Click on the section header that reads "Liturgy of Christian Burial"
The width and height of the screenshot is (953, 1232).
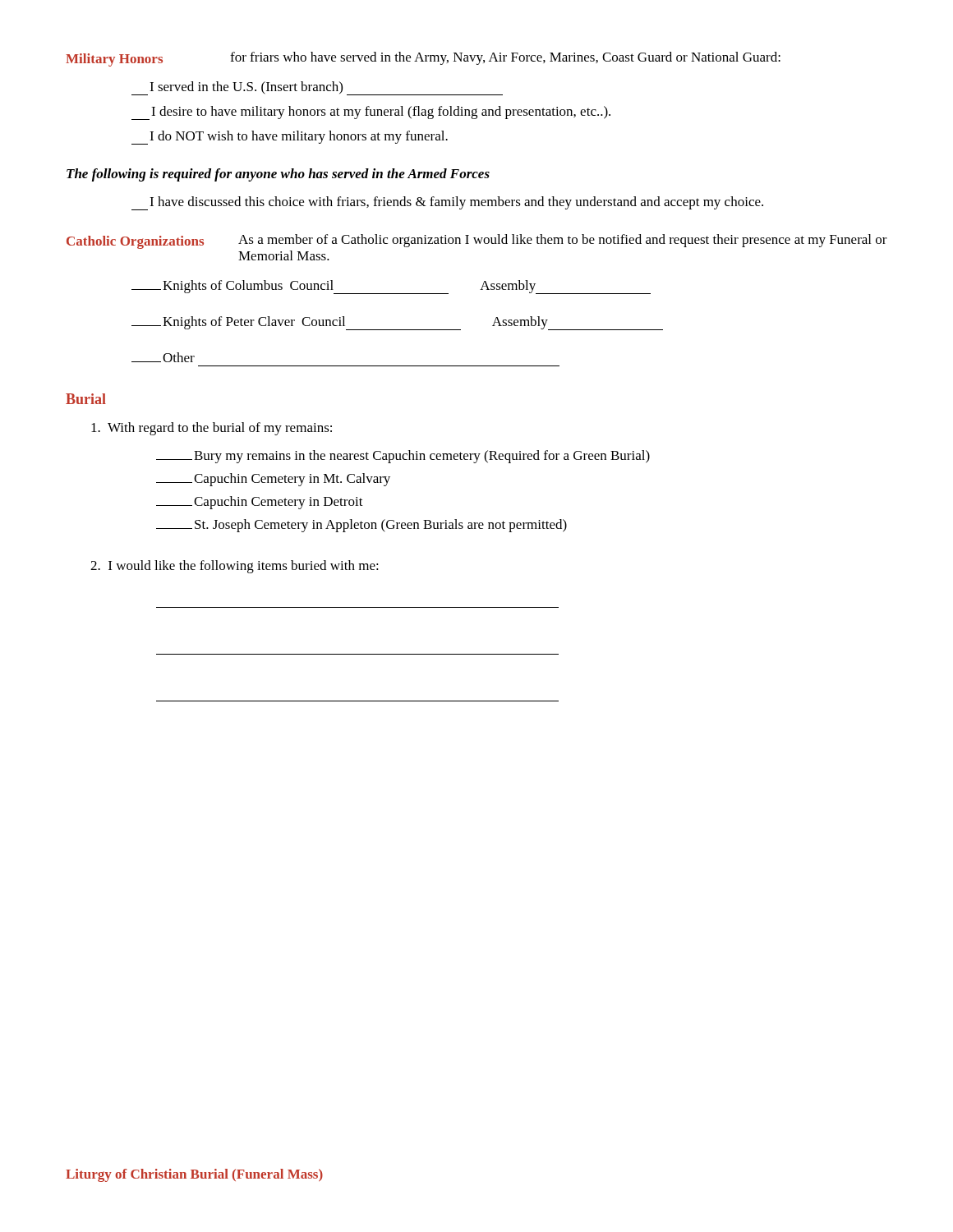pos(194,1174)
